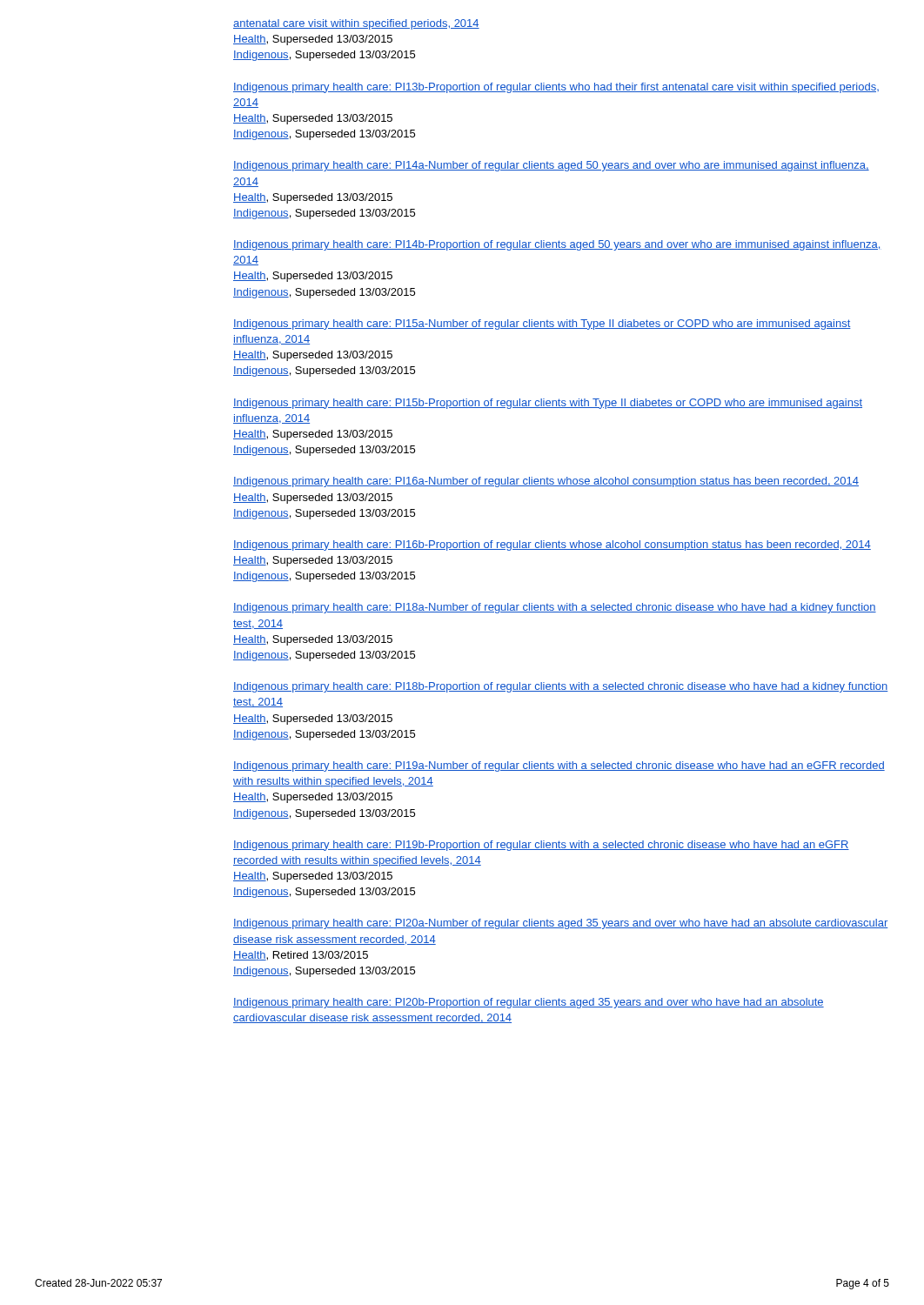Find the element starting "Indigenous primary health care: PI20b-Proportion"
The image size is (924, 1305).
tap(528, 1010)
